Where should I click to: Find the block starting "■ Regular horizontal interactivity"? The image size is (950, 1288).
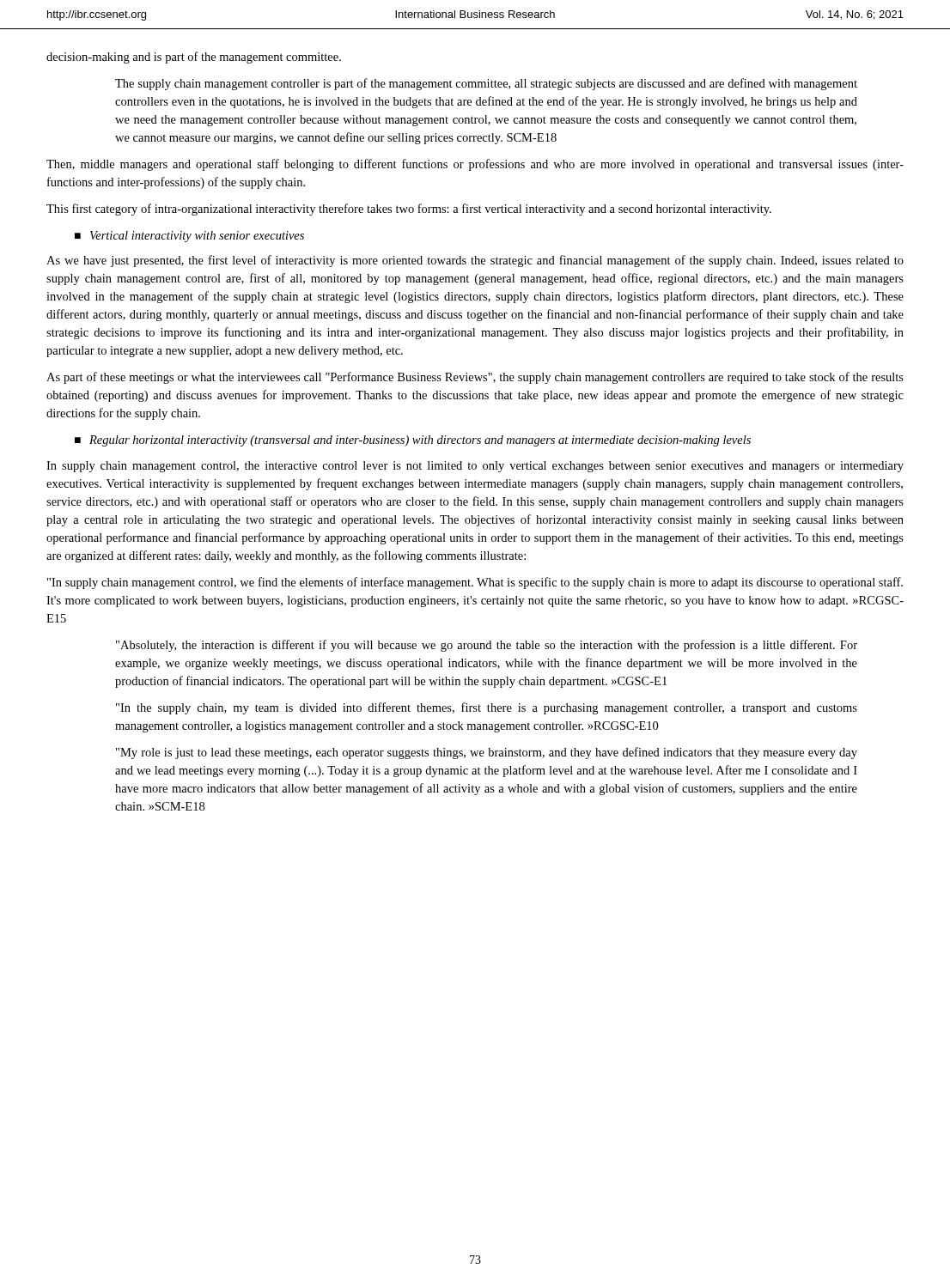(489, 440)
